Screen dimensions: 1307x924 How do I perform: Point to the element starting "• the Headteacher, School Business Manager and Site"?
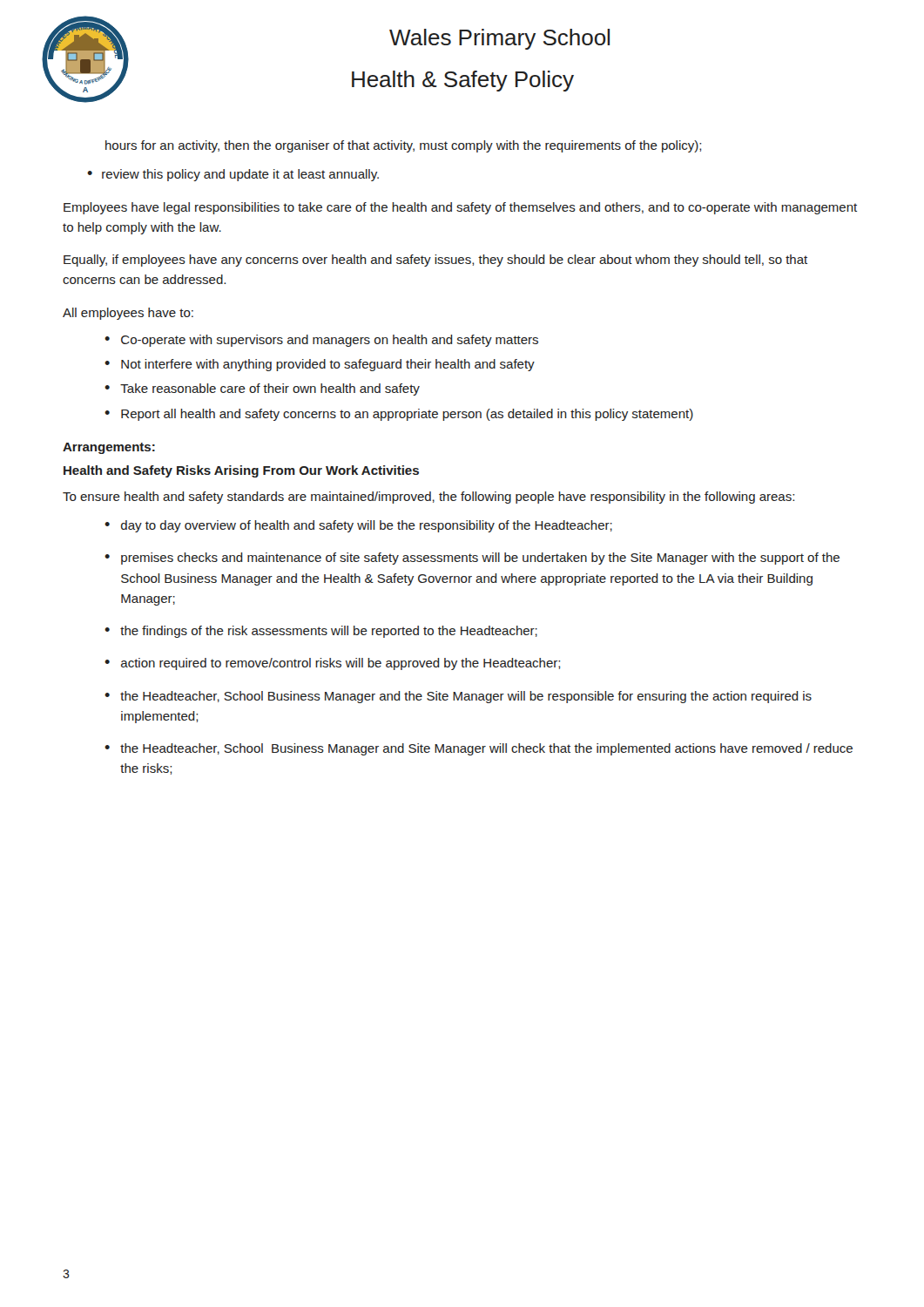483,758
